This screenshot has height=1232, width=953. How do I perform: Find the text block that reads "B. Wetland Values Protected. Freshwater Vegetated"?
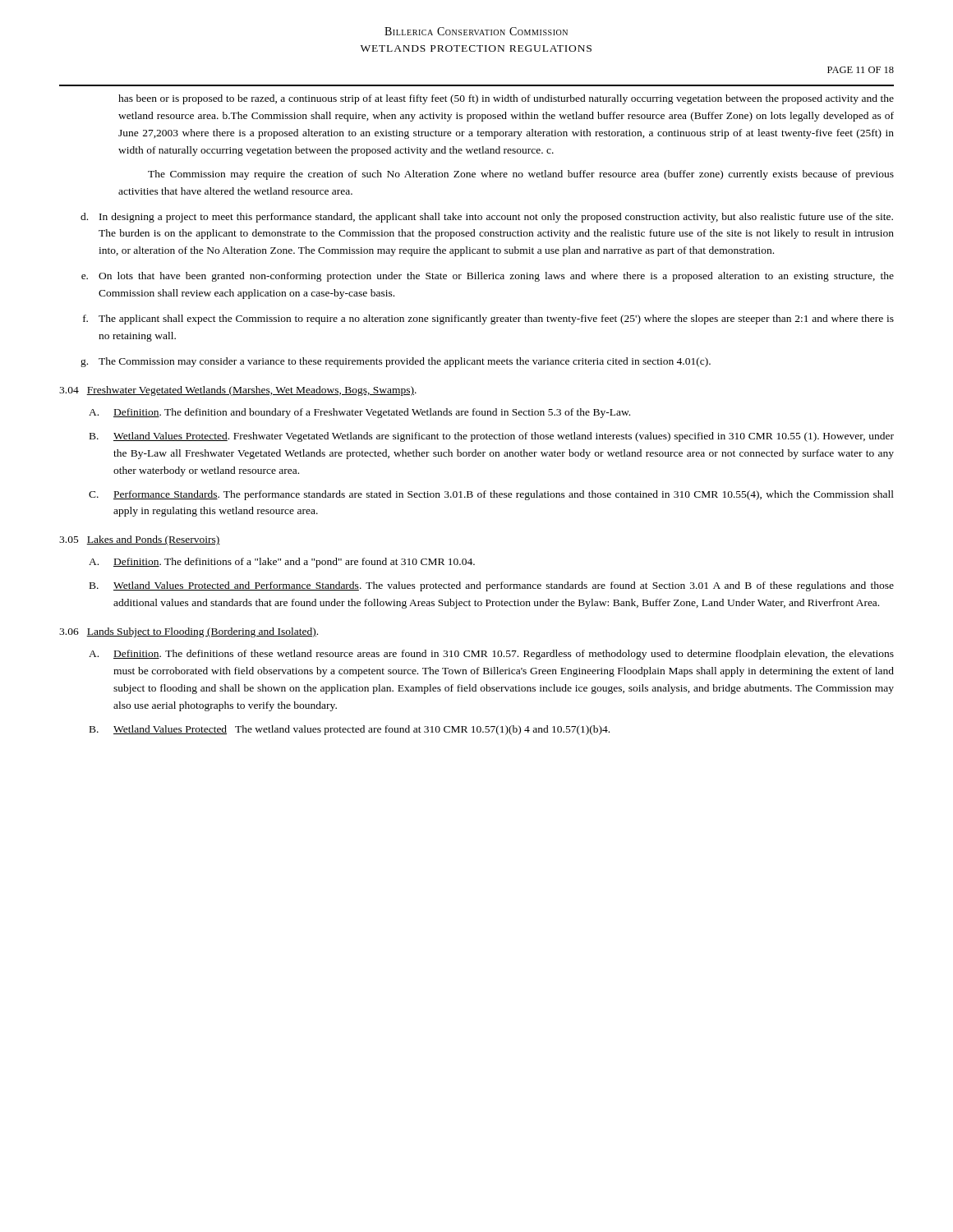pos(491,453)
